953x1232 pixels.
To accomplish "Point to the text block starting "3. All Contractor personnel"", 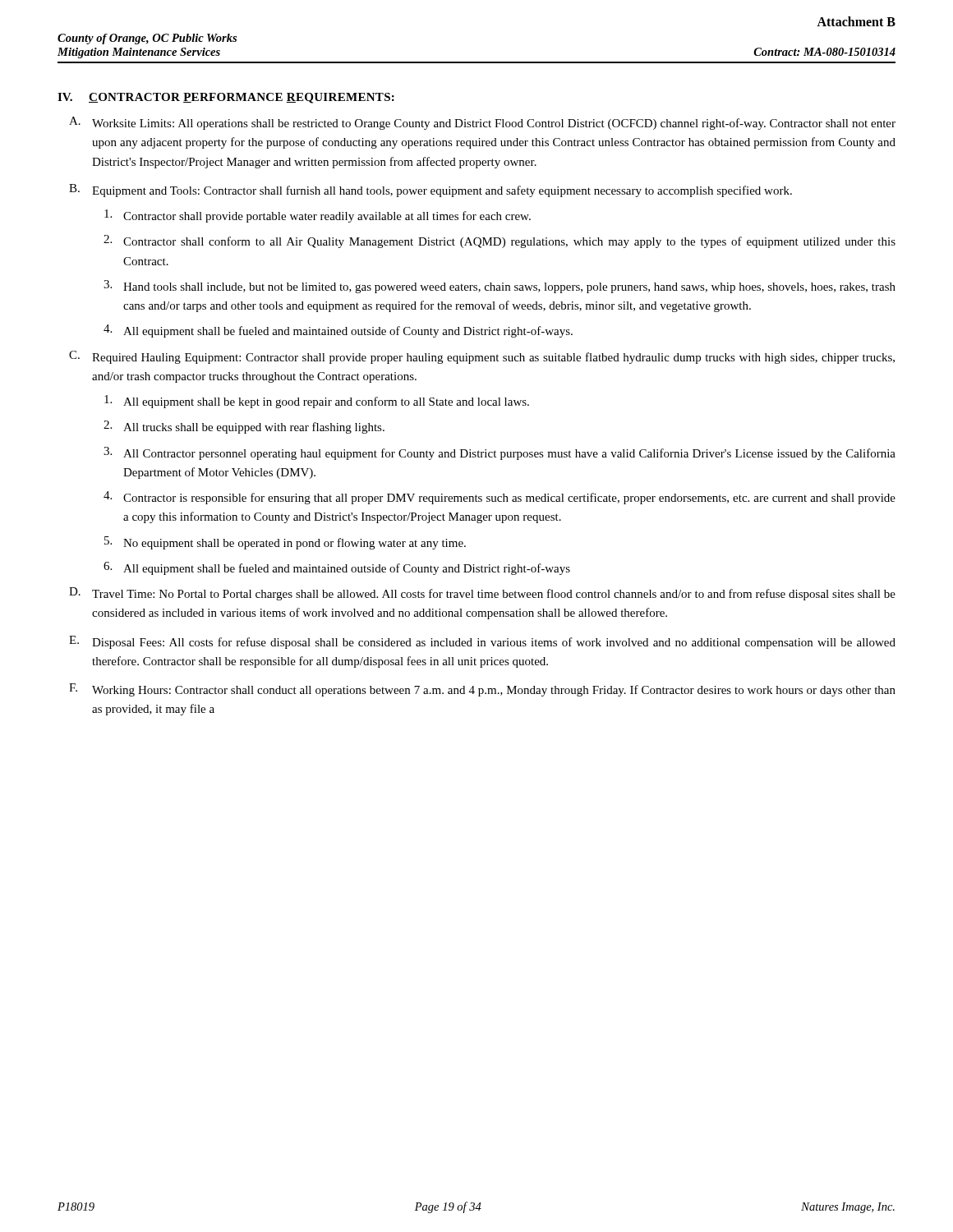I will tap(494, 463).
